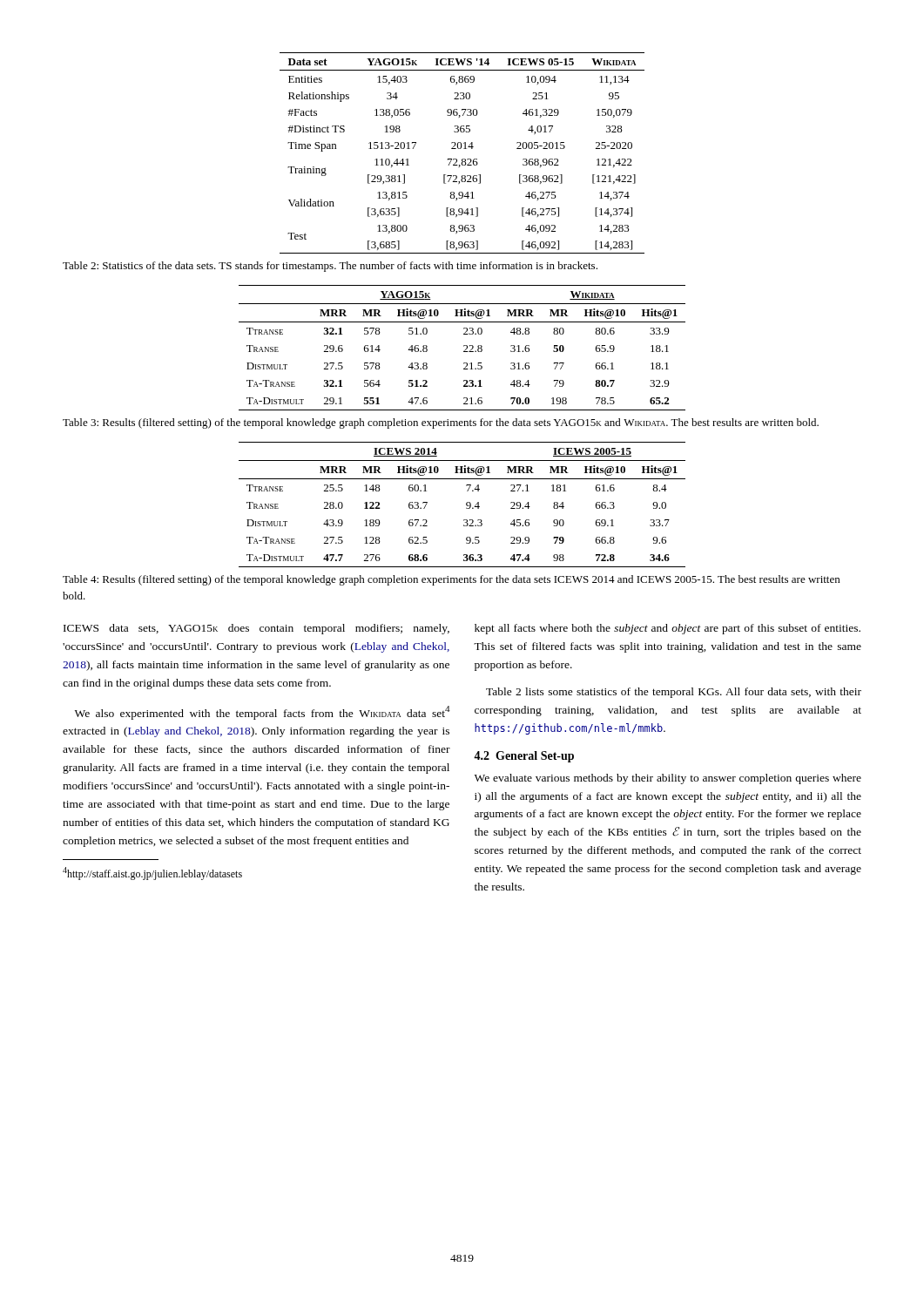Select the text block starting "4.2 General Set-up"
The image size is (924, 1307).
524,756
